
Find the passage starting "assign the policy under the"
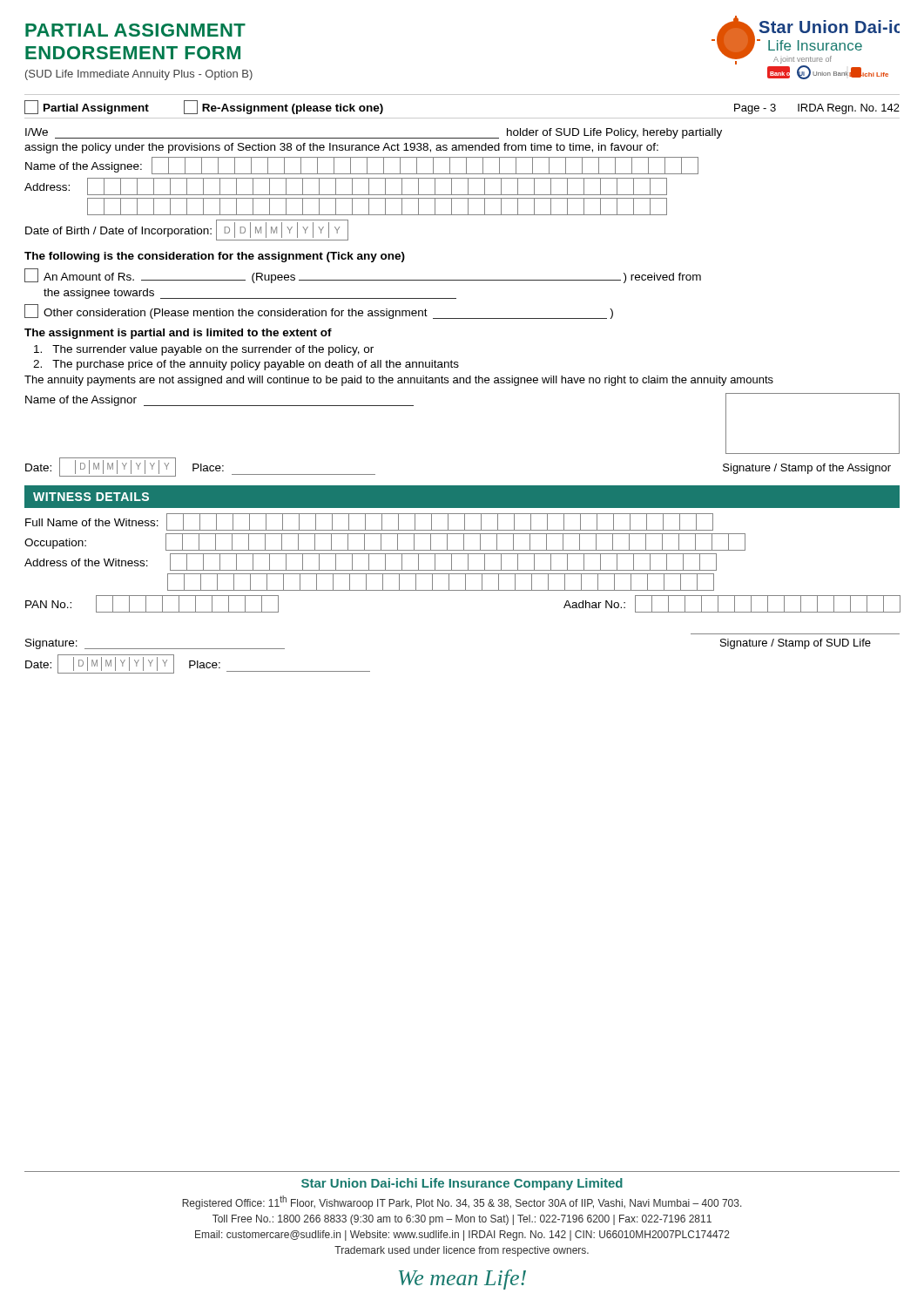[x=342, y=147]
